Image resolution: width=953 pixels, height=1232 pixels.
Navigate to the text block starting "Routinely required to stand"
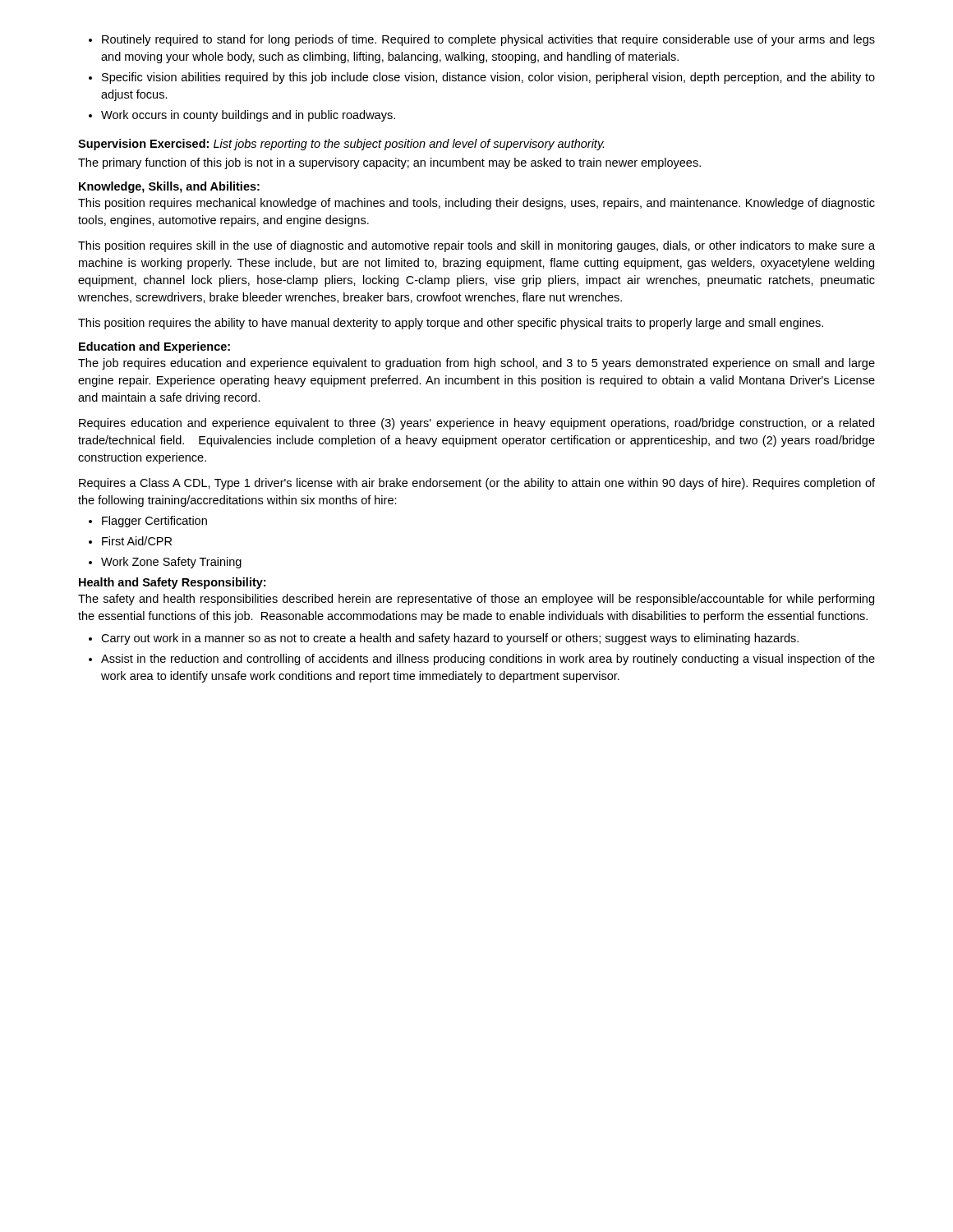click(488, 48)
